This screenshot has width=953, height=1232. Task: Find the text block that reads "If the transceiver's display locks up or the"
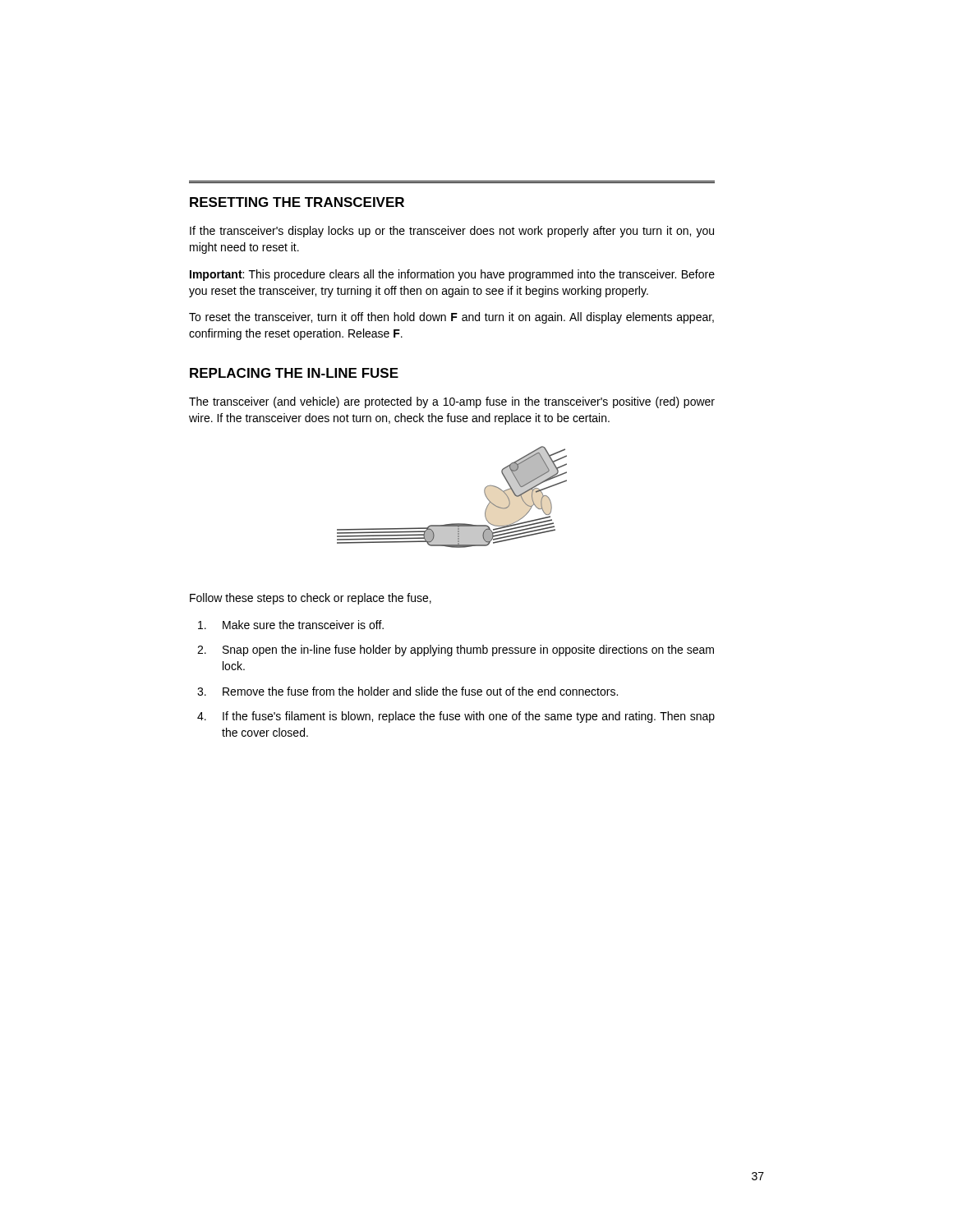pos(452,239)
